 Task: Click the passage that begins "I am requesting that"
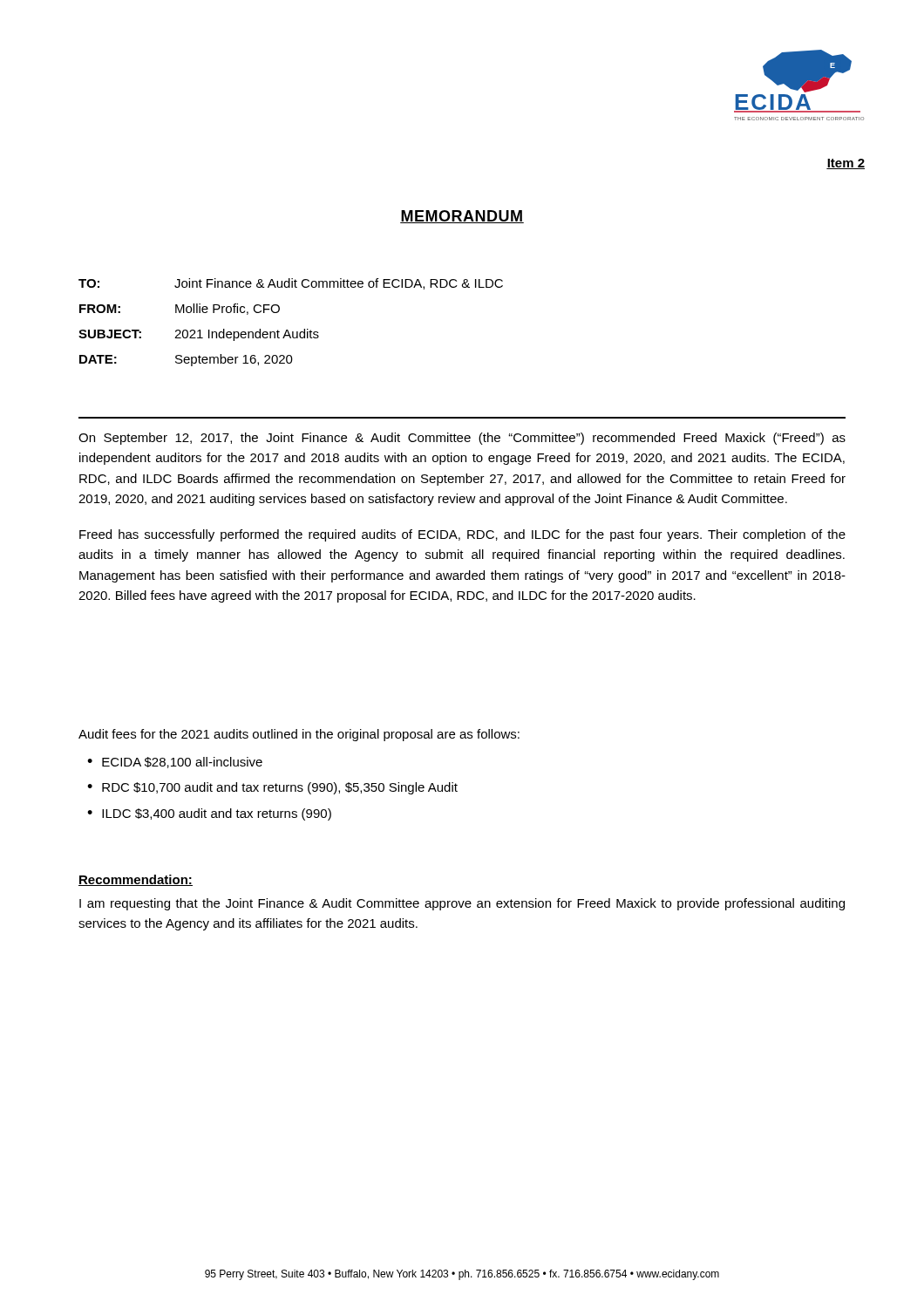pyautogui.click(x=462, y=913)
